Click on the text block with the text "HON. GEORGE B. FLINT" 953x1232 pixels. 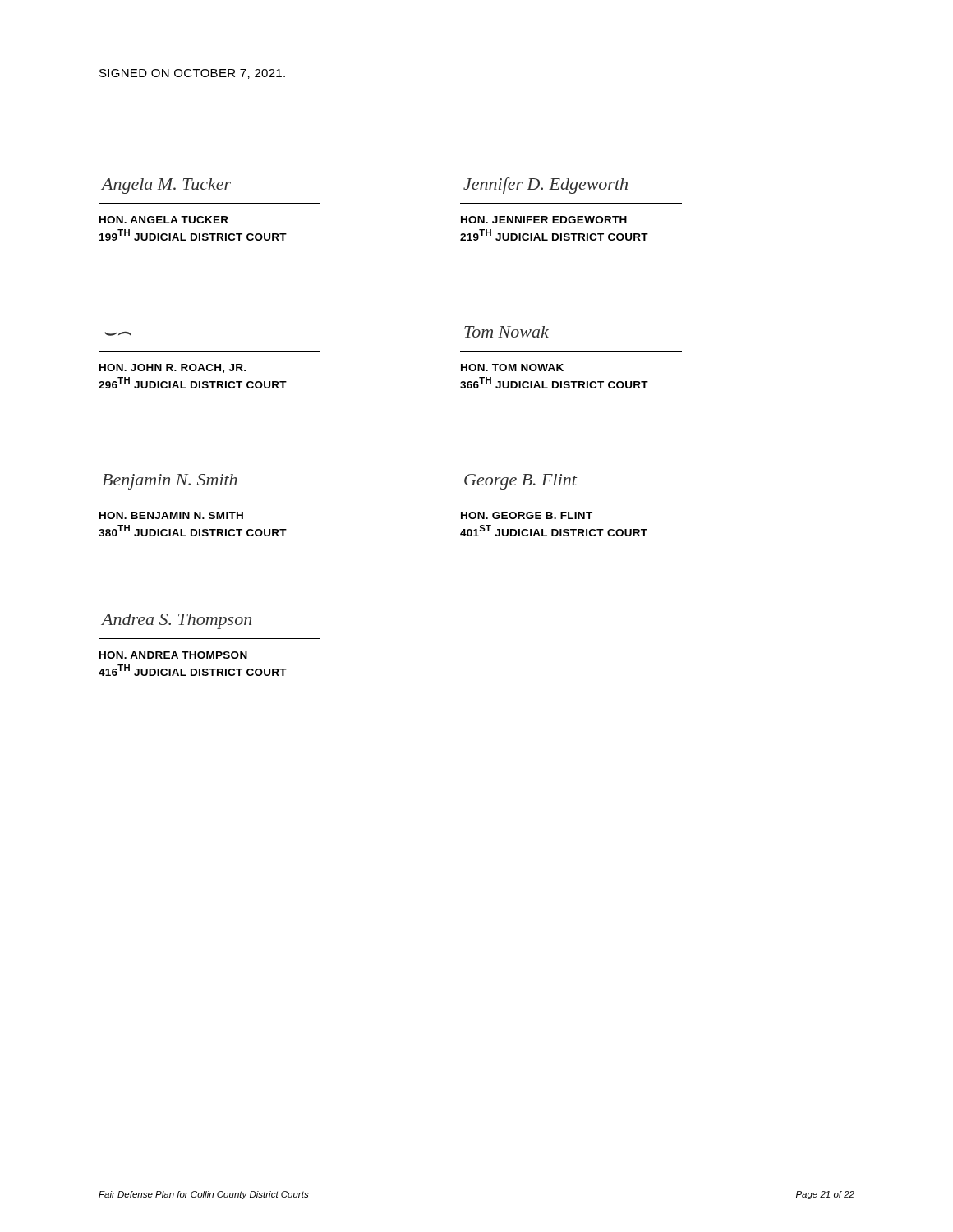(x=554, y=524)
